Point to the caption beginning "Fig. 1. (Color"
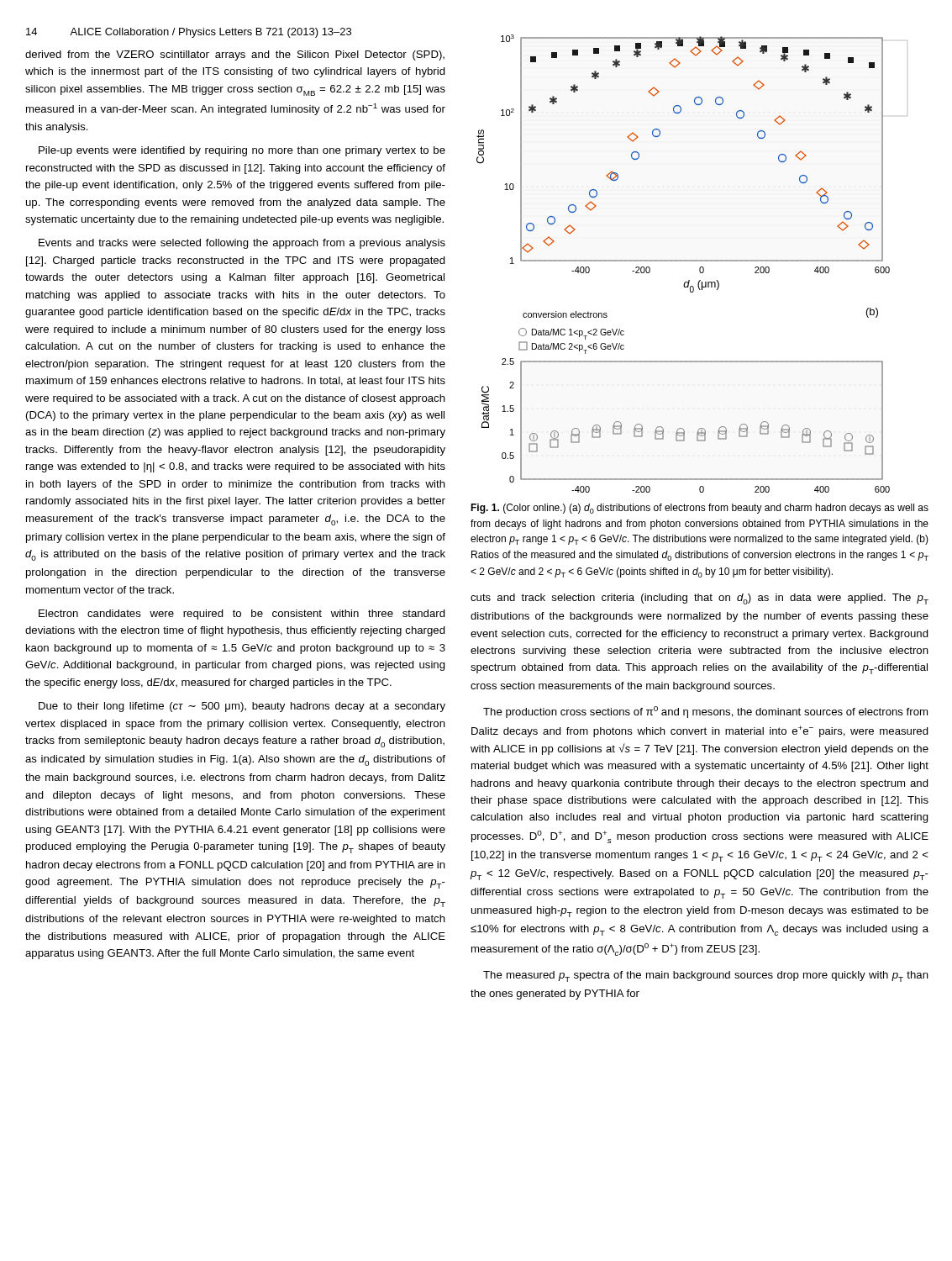 coord(700,541)
